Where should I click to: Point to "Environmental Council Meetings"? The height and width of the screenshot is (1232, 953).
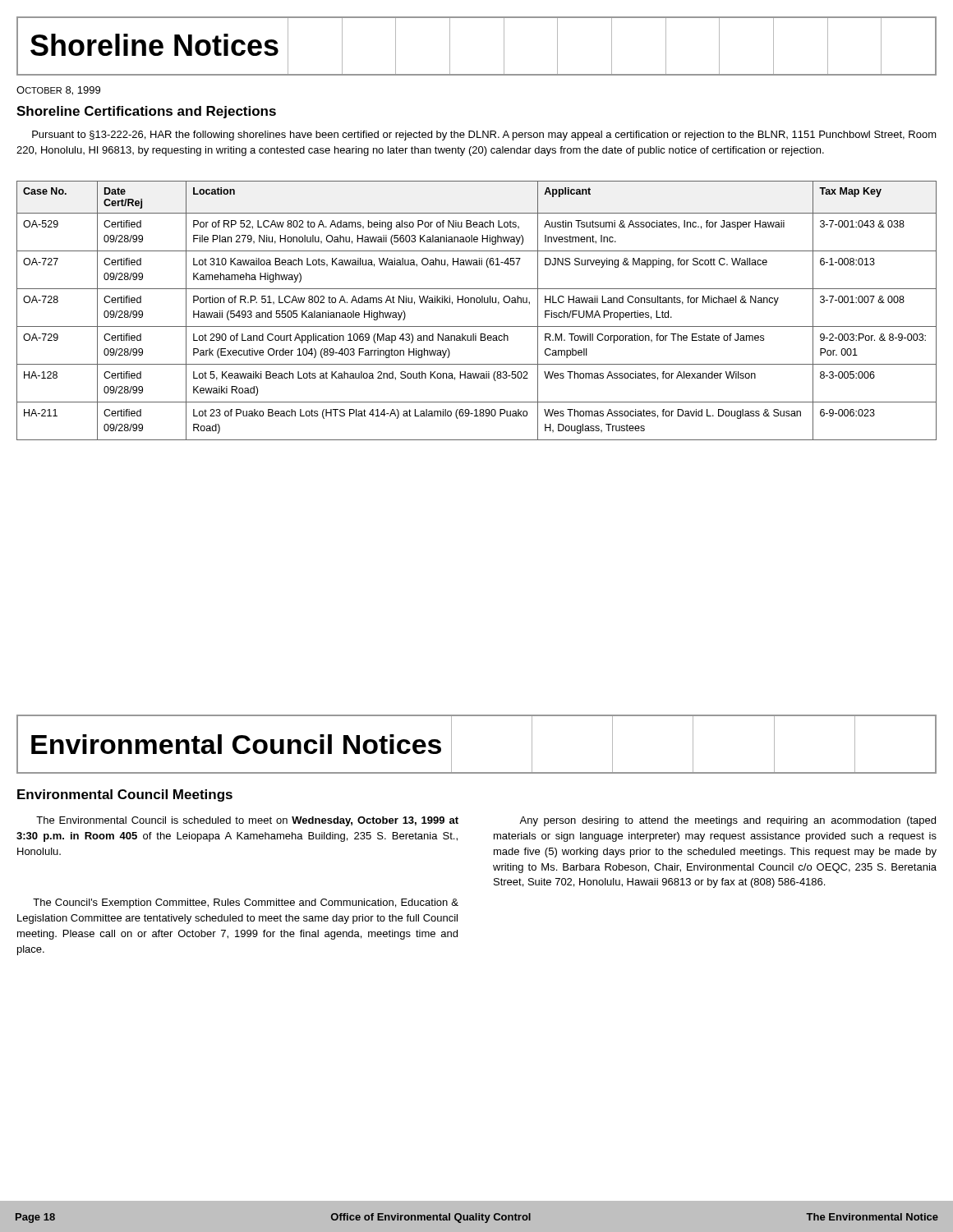pyautogui.click(x=125, y=795)
